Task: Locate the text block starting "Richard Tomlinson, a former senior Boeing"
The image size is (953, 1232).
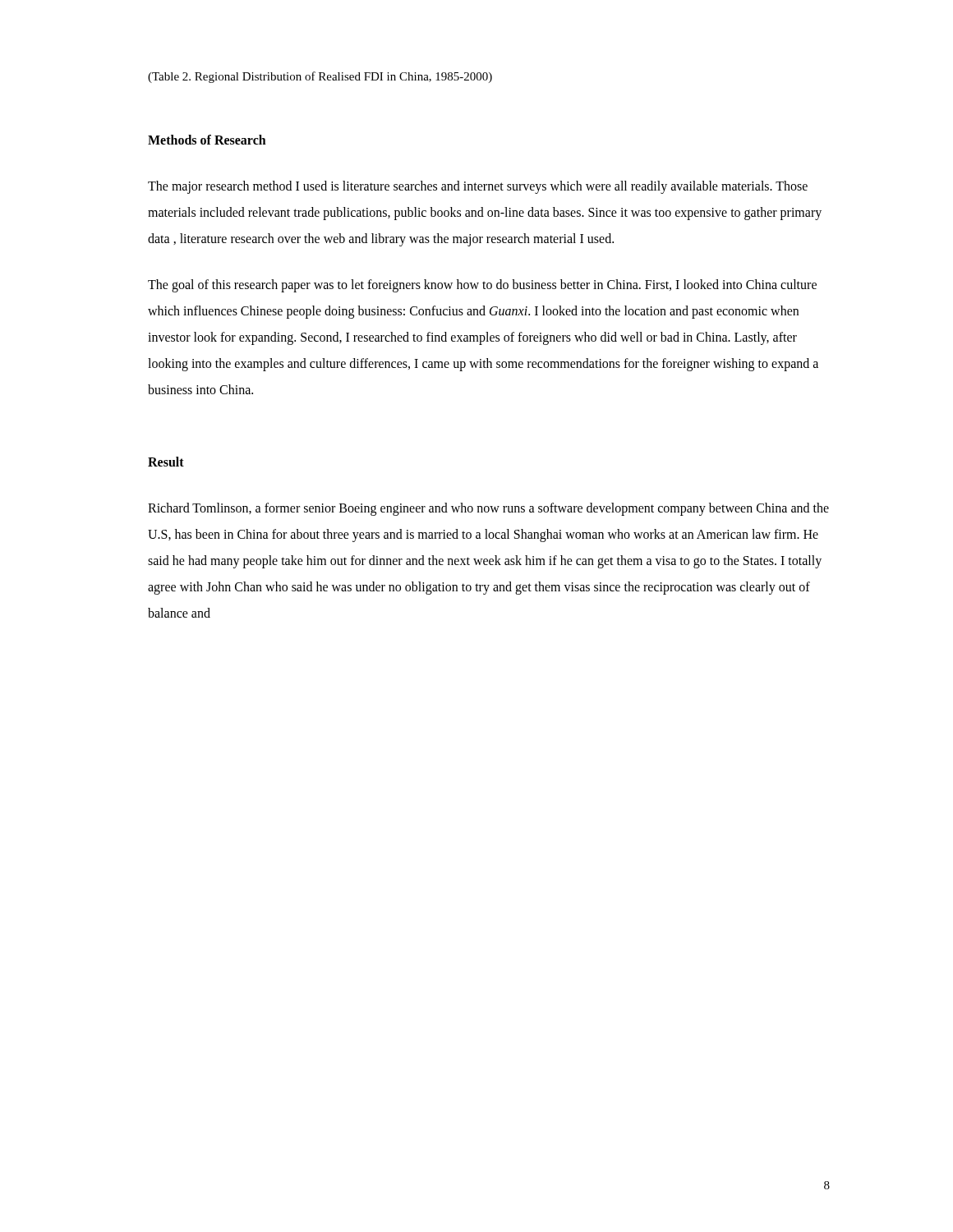Action: 488,561
